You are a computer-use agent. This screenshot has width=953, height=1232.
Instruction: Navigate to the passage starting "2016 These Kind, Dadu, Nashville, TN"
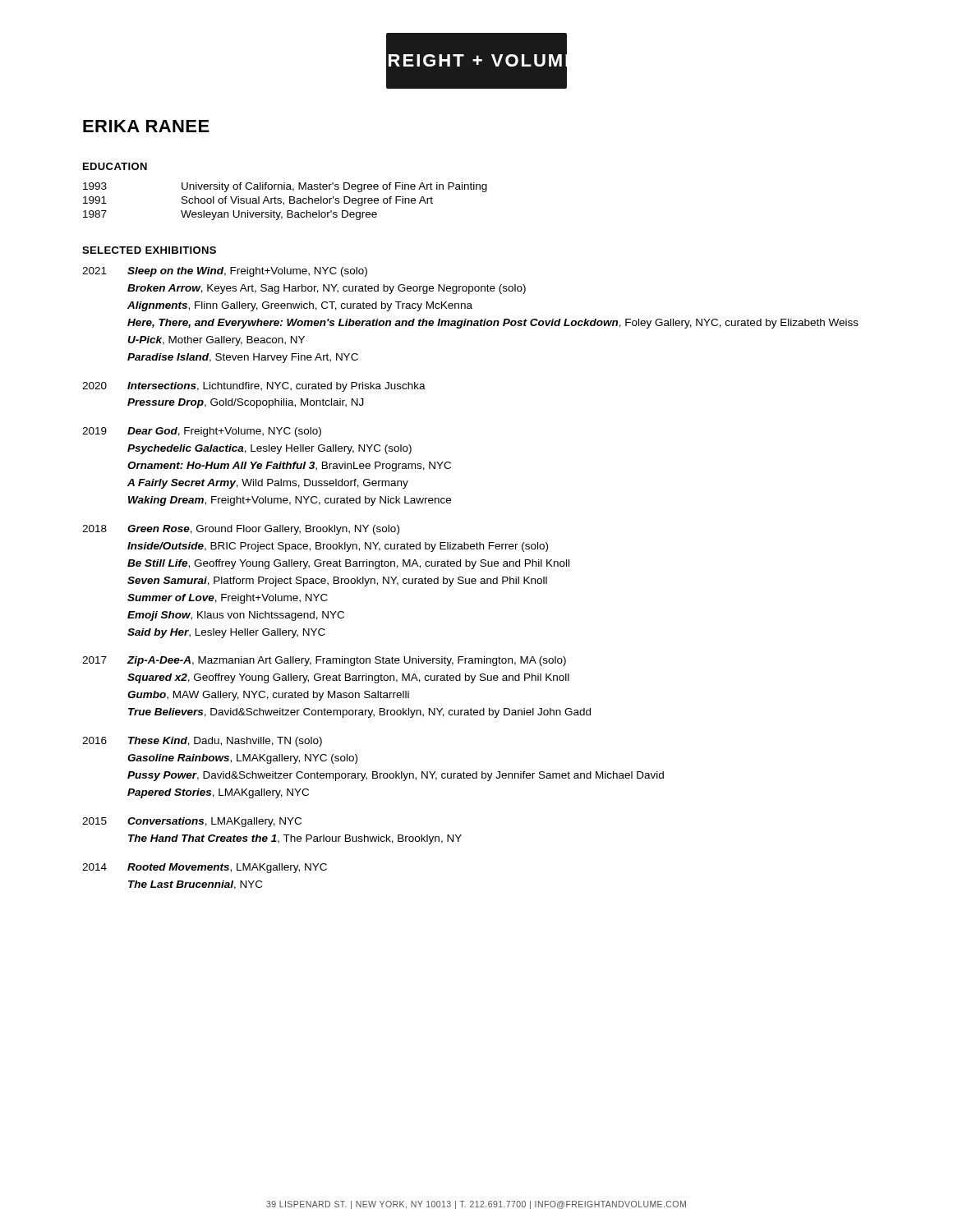click(476, 767)
